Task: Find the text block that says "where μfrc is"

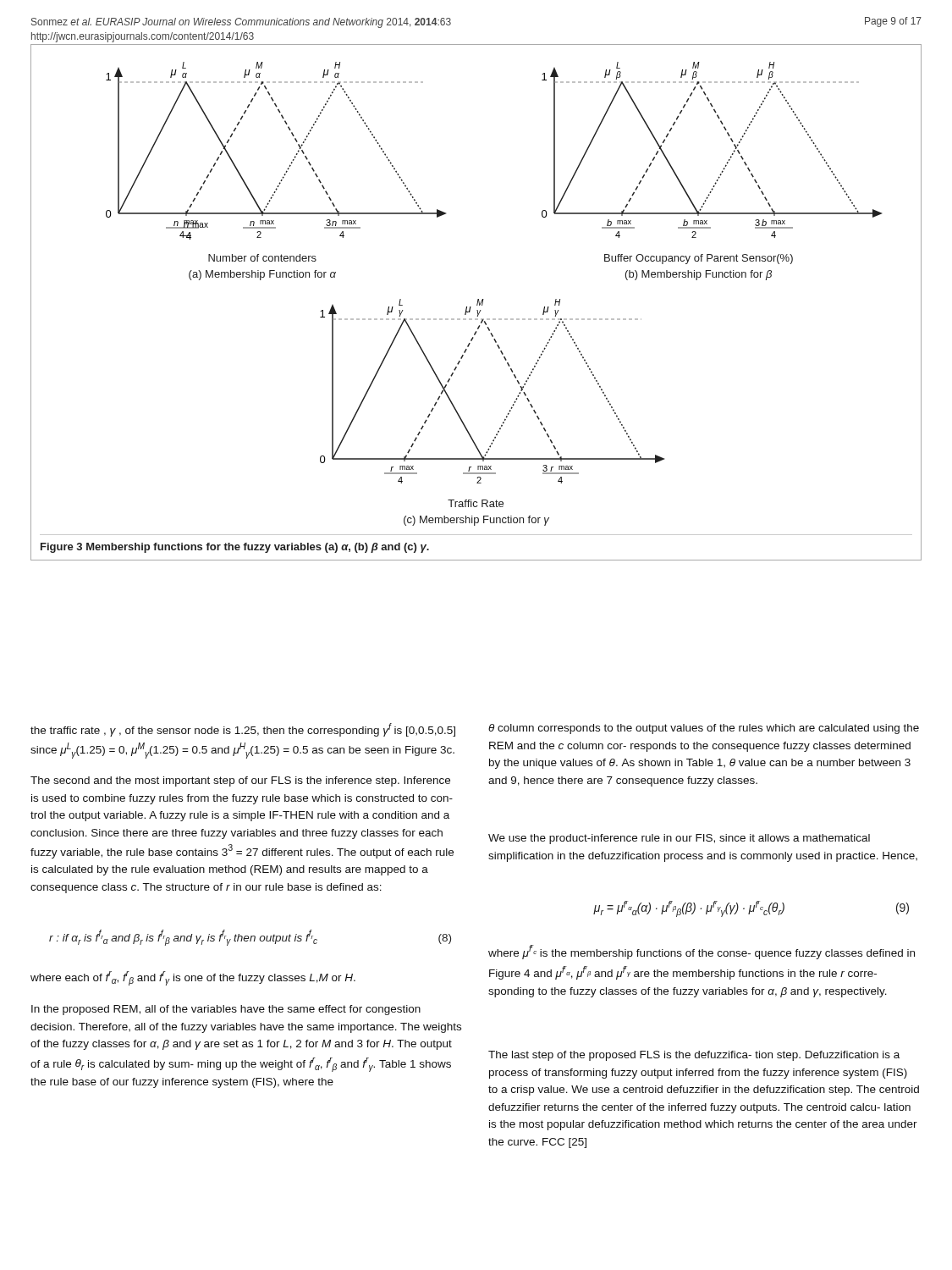Action: coord(702,970)
